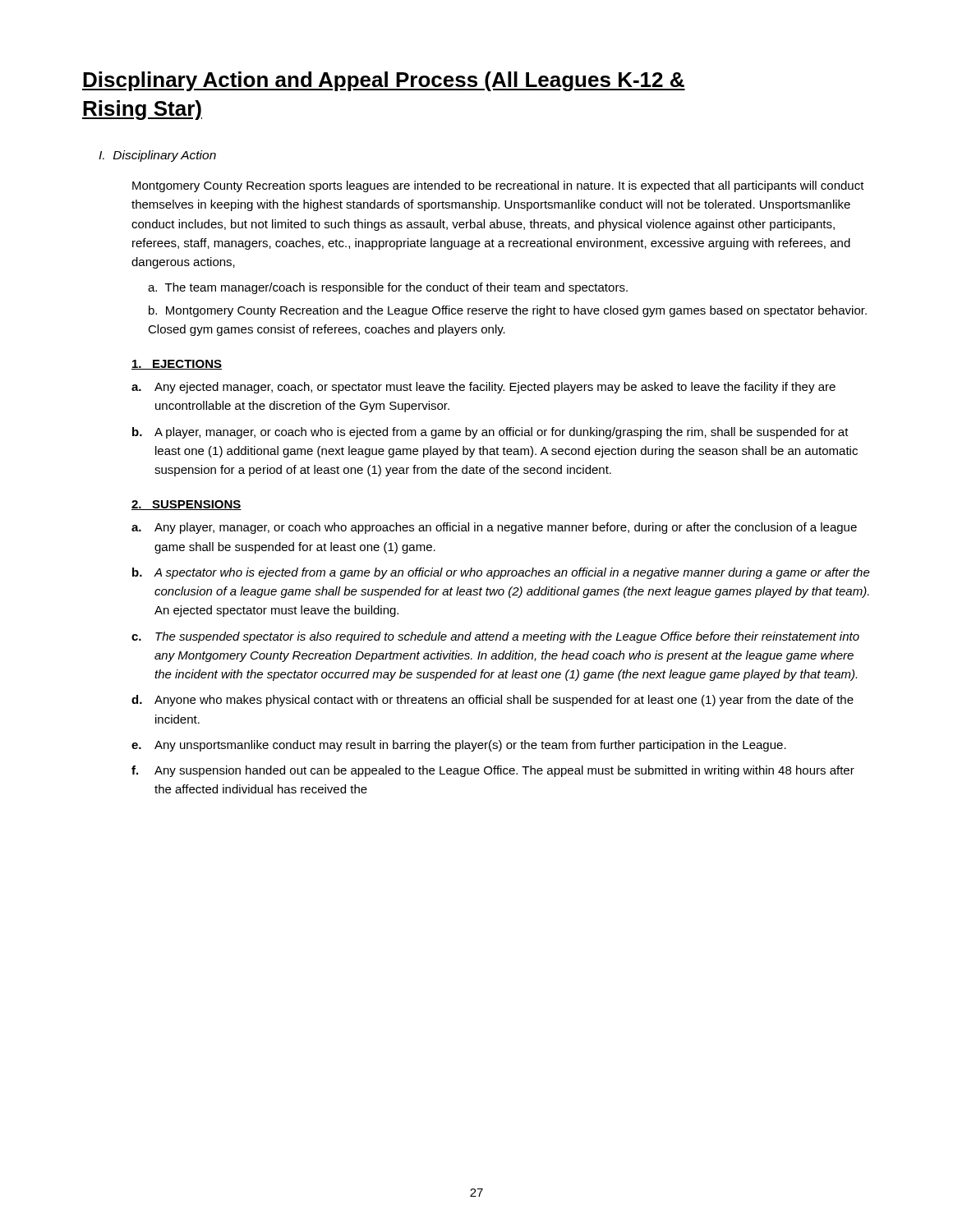Select the passage starting "b. A player,"
Screen dimensions: 1232x953
point(501,451)
